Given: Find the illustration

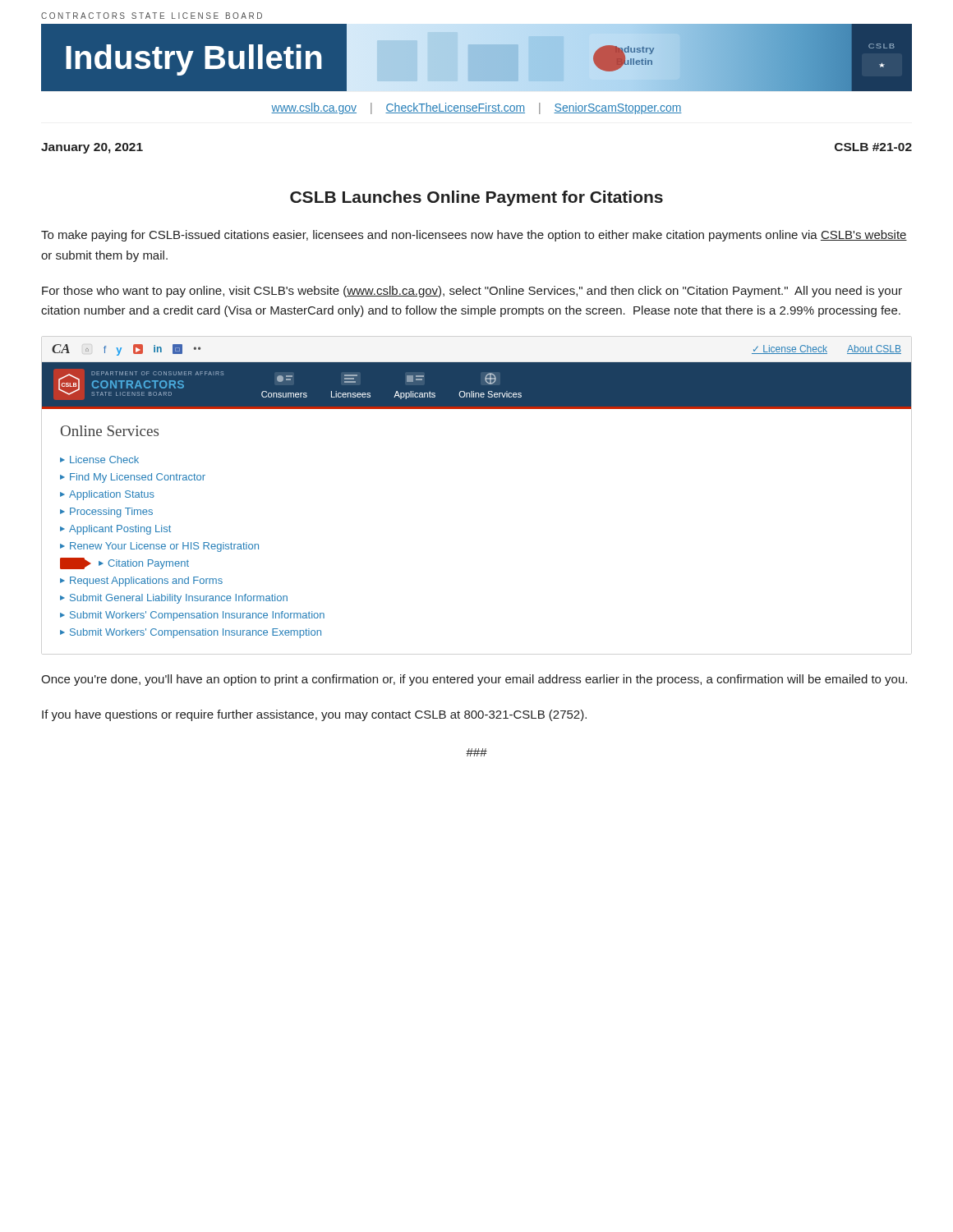Looking at the screenshot, I should click(x=629, y=57).
